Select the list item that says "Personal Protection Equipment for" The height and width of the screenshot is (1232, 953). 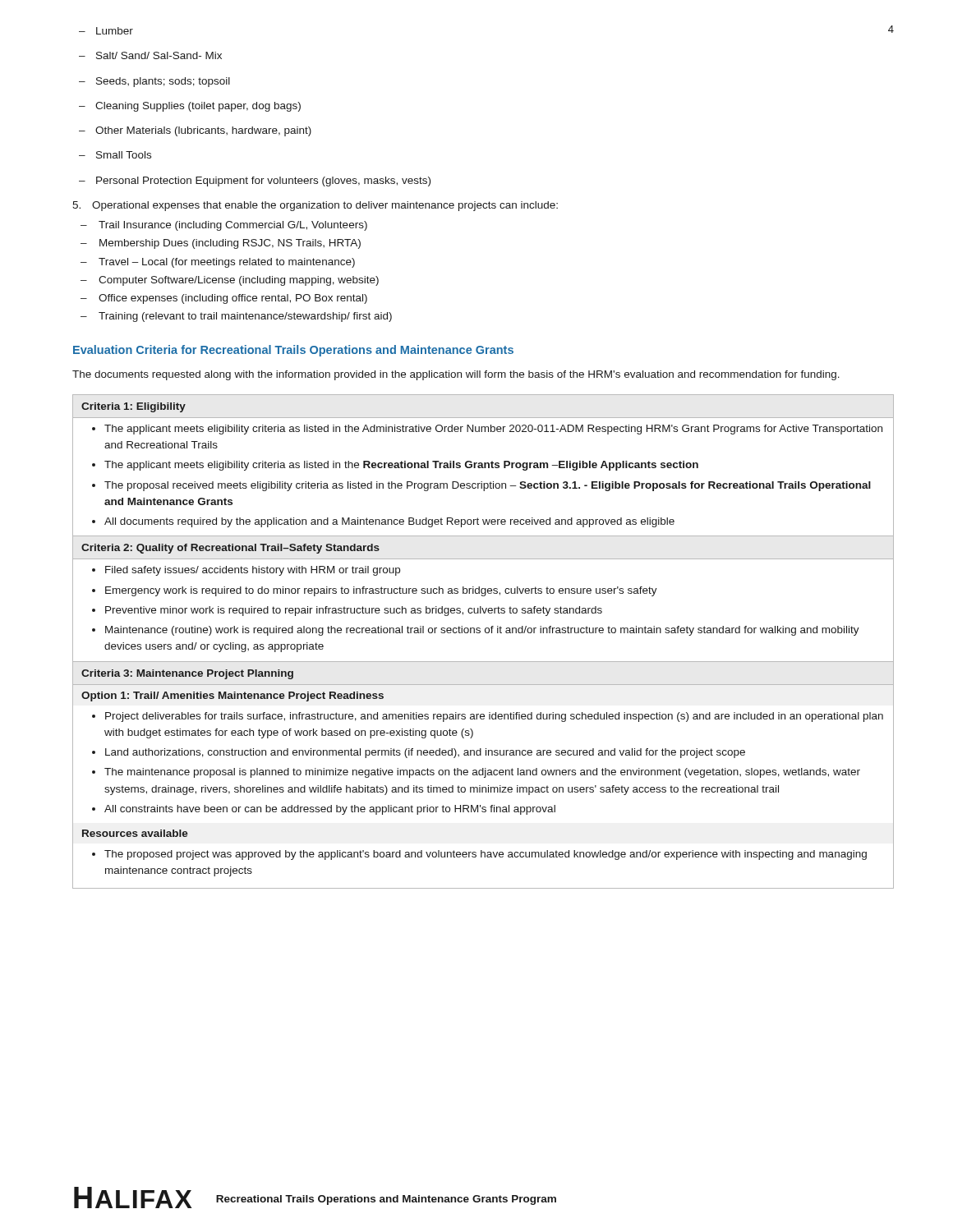click(x=255, y=182)
